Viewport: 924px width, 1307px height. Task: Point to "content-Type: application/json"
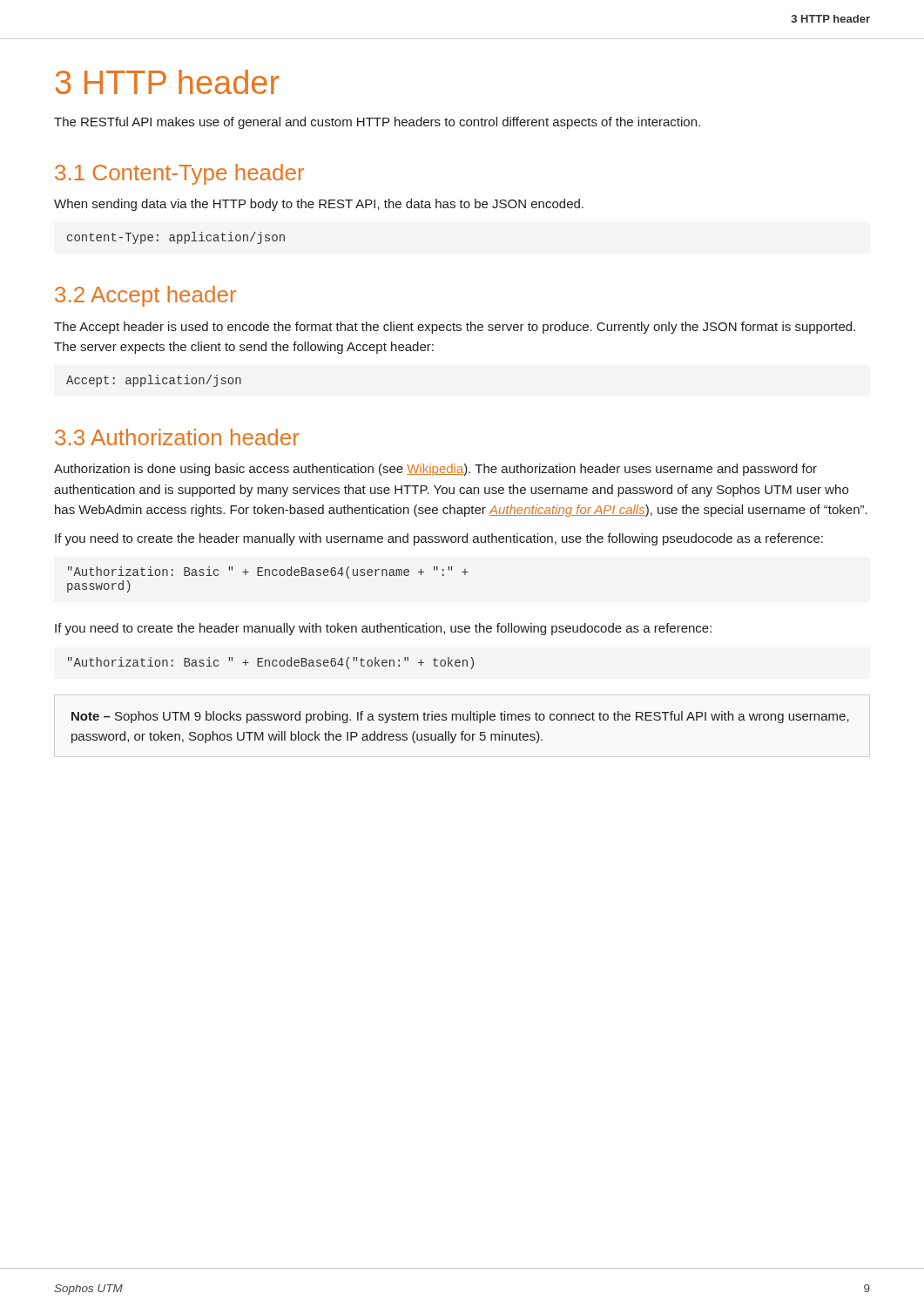[x=176, y=238]
